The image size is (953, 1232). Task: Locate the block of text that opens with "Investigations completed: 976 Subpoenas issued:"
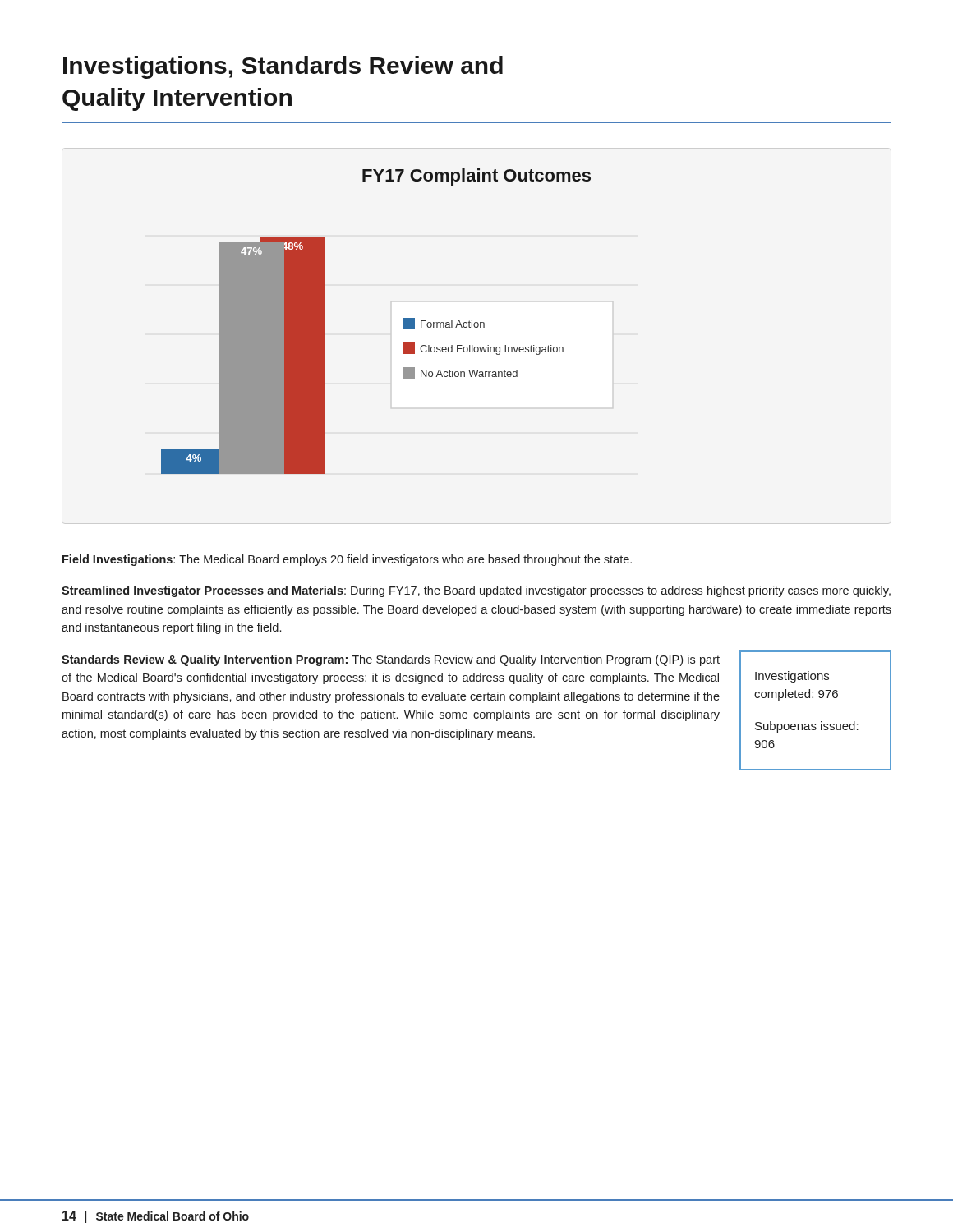792,677
